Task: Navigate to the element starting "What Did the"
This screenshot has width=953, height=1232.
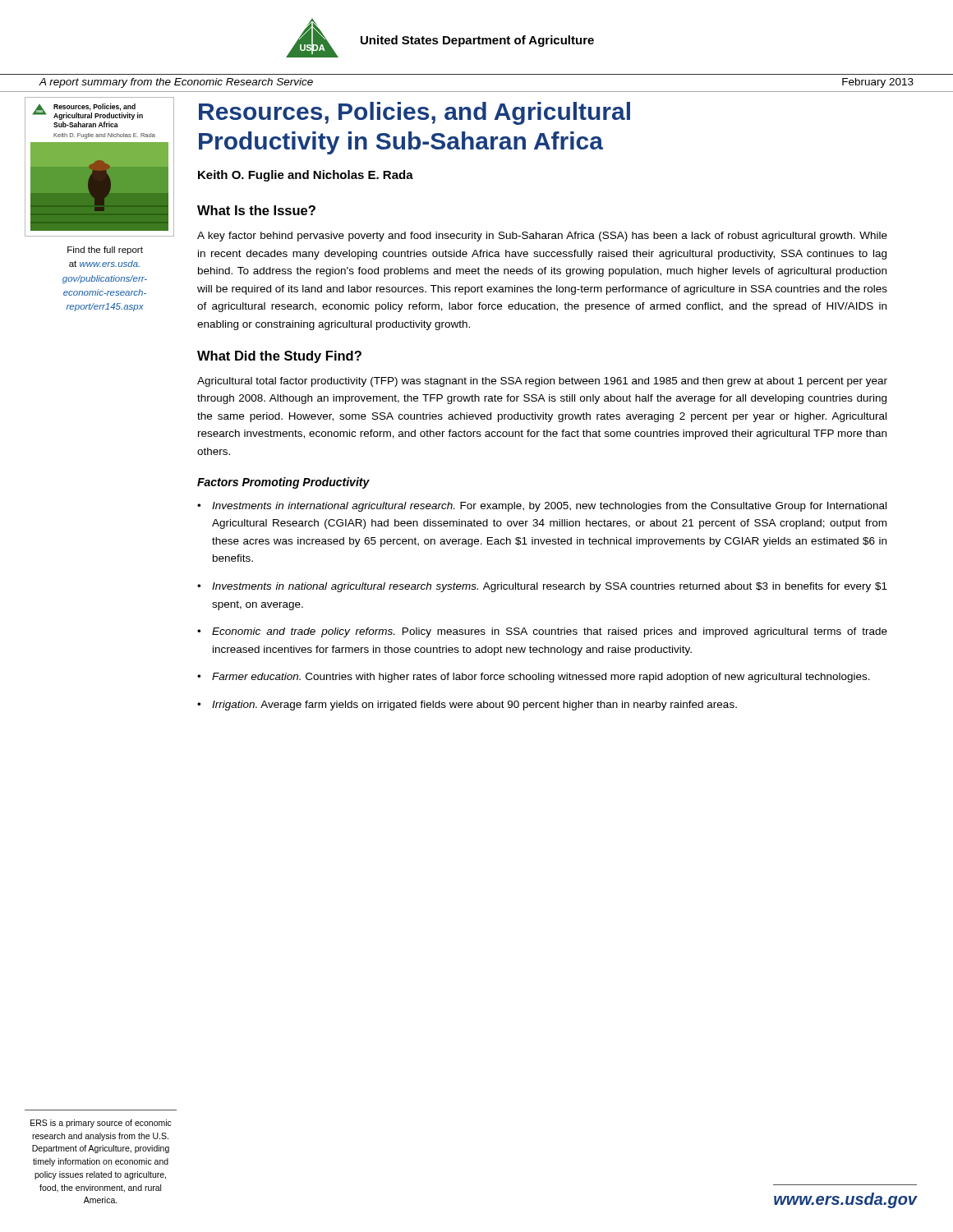Action: [280, 355]
